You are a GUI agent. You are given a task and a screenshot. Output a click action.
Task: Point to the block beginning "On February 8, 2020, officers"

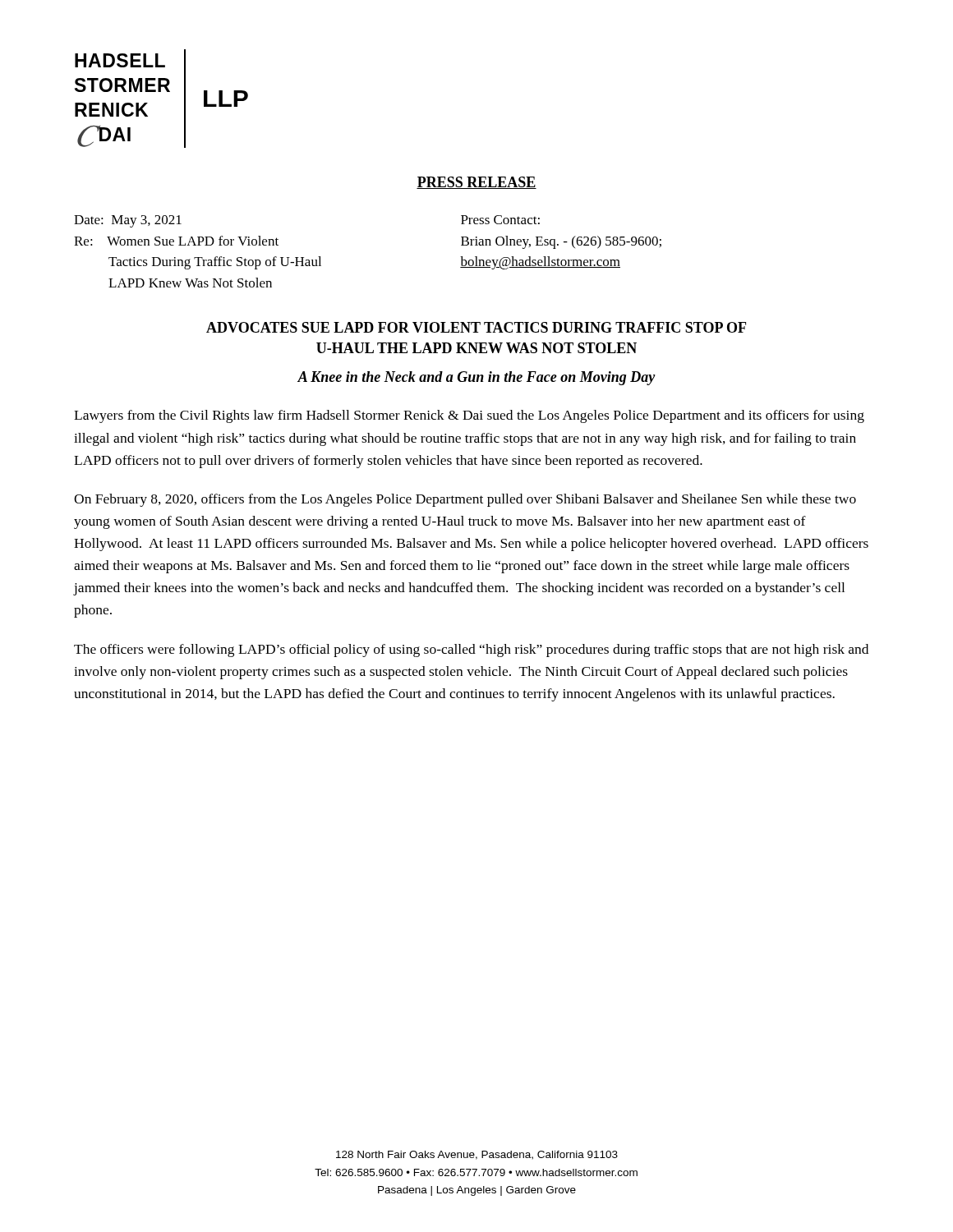coord(471,554)
